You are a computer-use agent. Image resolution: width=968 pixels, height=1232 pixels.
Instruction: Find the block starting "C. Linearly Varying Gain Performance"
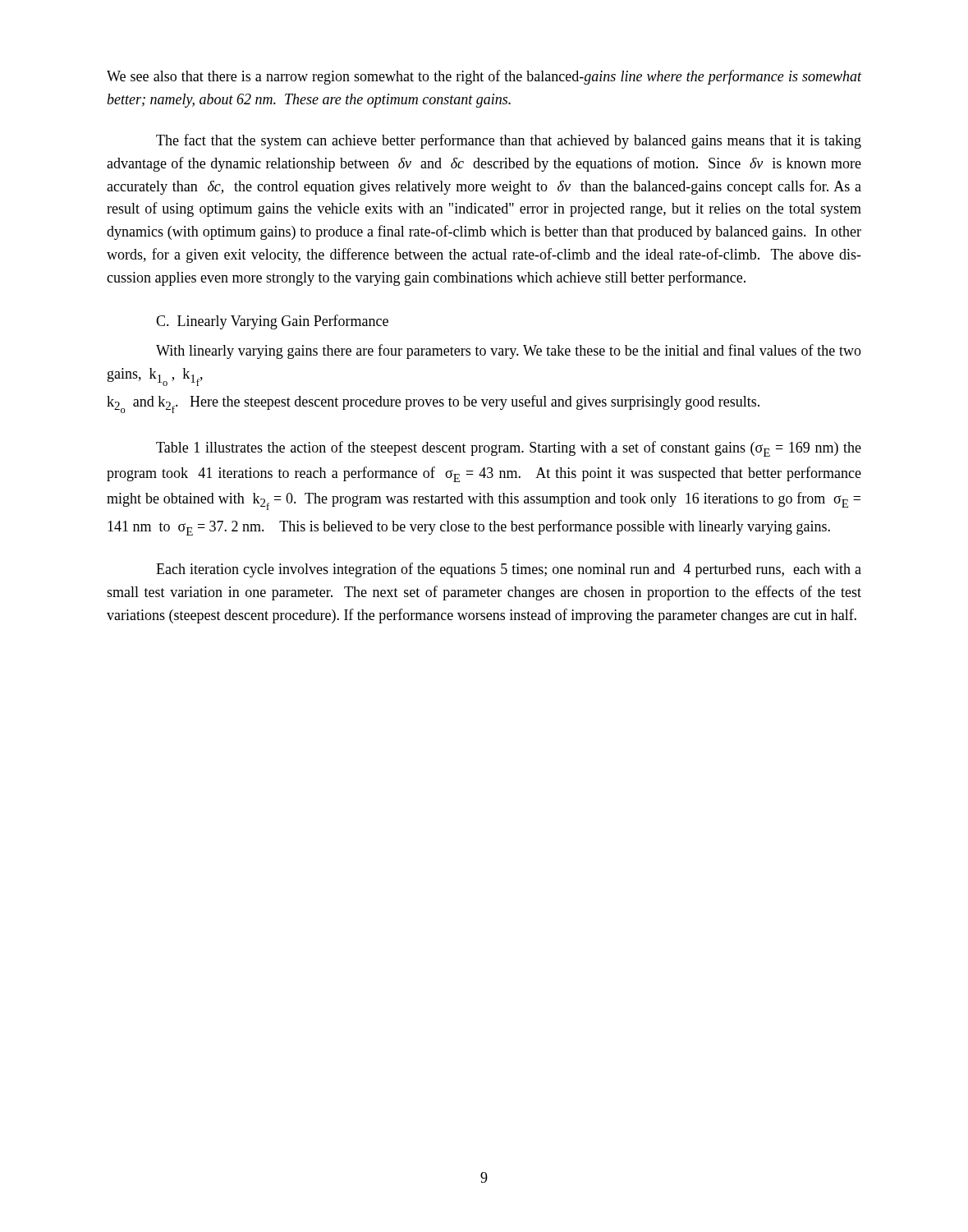click(x=272, y=321)
